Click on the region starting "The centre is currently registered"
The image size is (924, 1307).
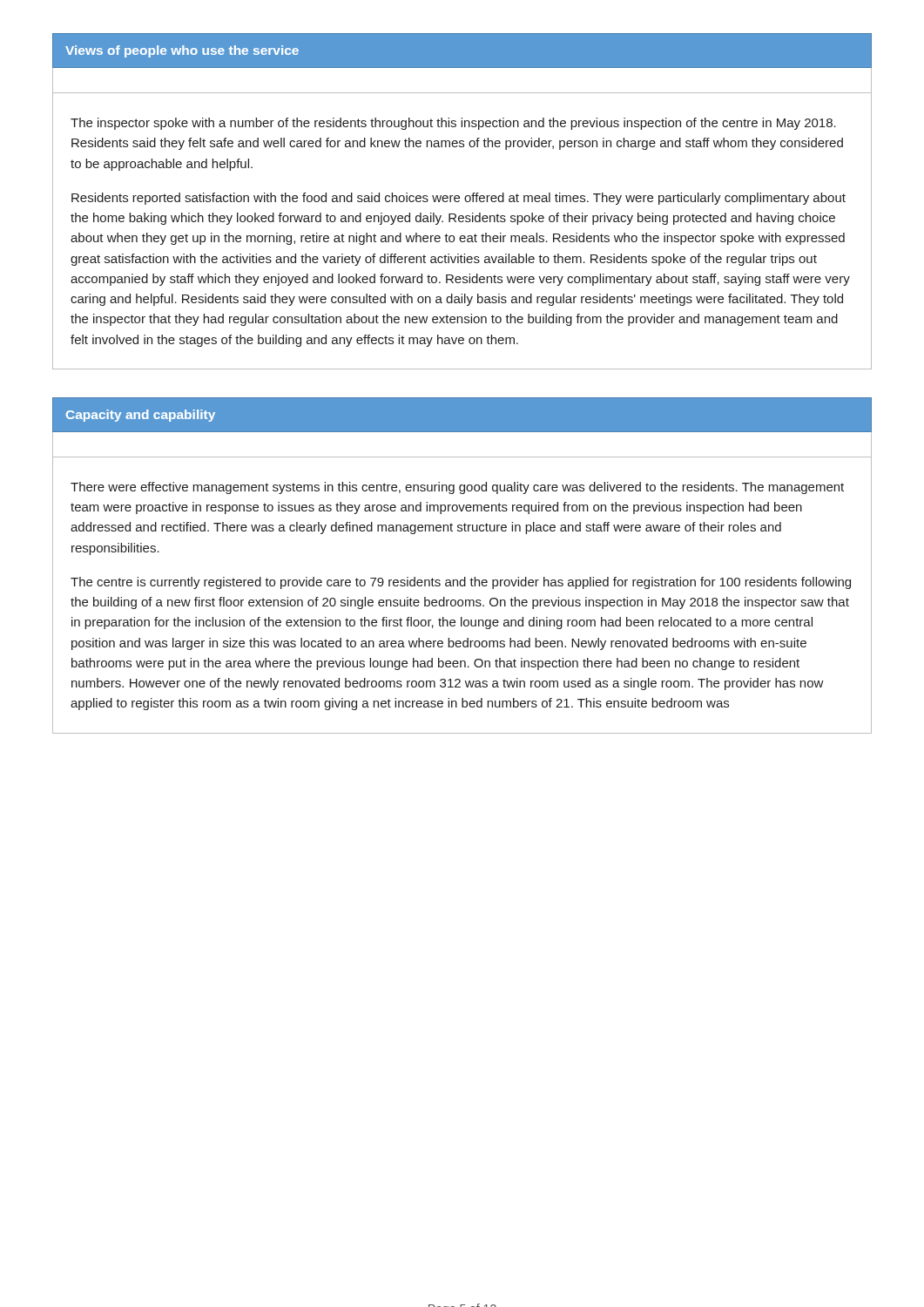[461, 642]
